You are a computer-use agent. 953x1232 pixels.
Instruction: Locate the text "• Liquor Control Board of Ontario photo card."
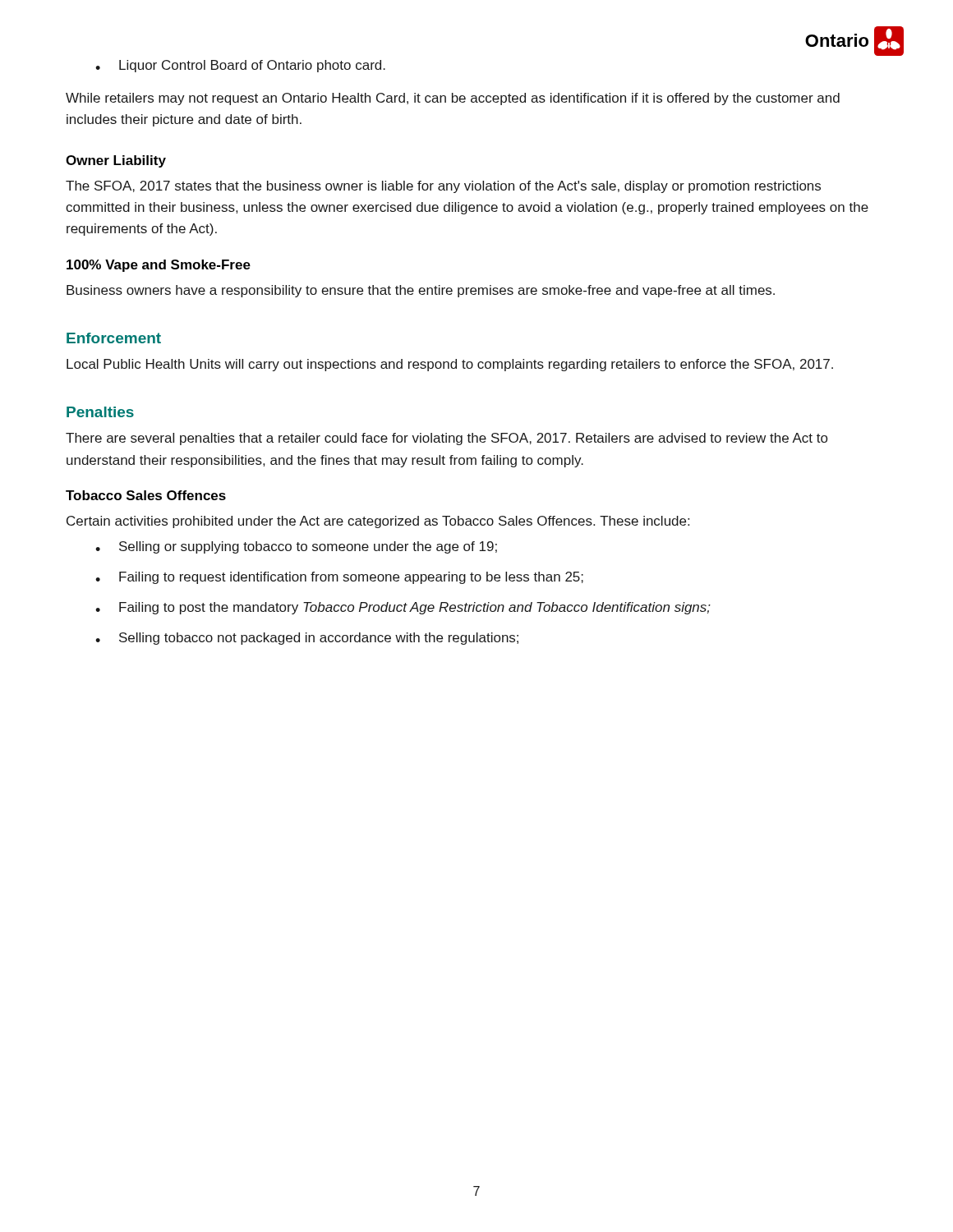[x=241, y=69]
